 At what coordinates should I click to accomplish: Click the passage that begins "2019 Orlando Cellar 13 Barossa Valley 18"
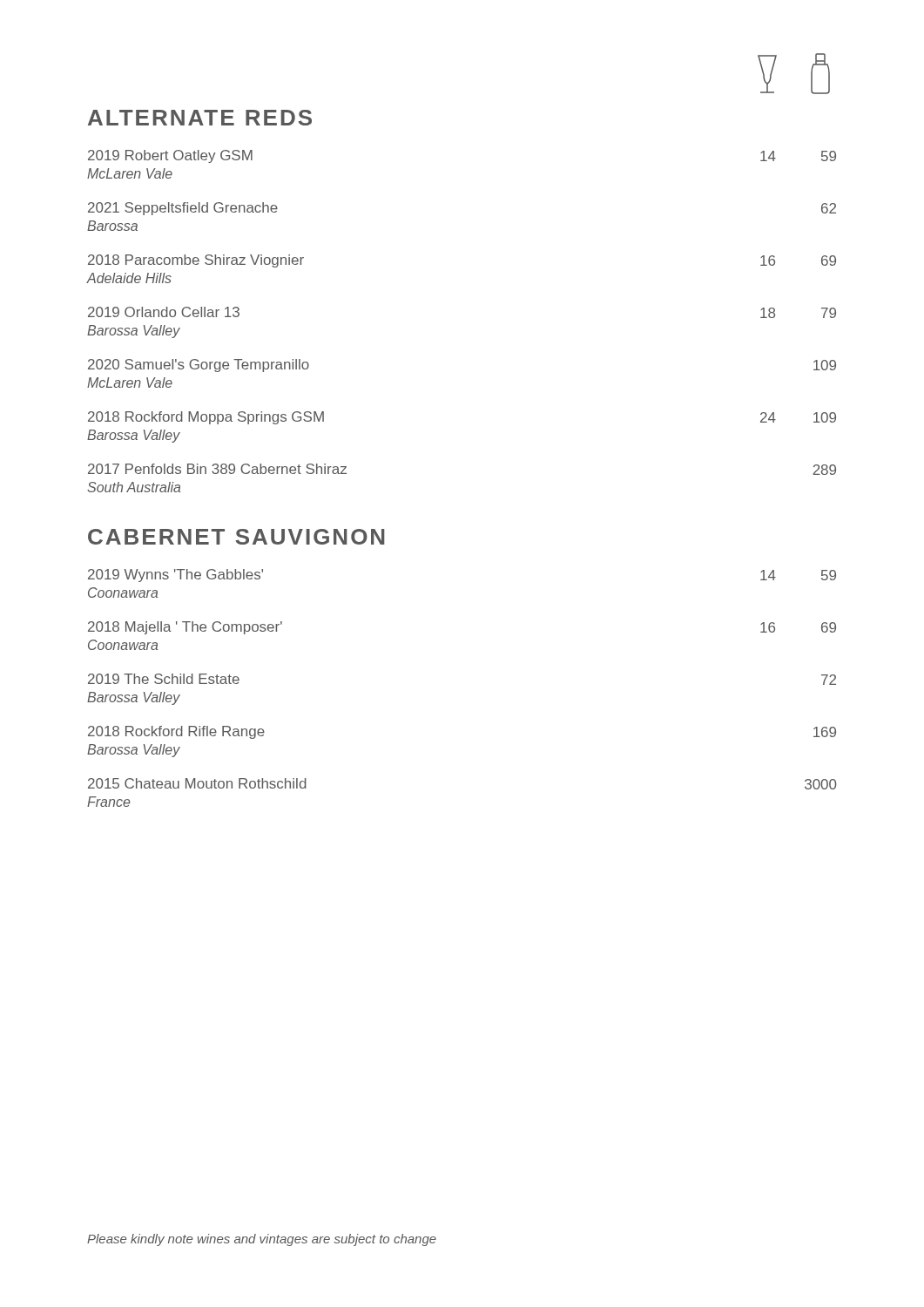[166, 312]
